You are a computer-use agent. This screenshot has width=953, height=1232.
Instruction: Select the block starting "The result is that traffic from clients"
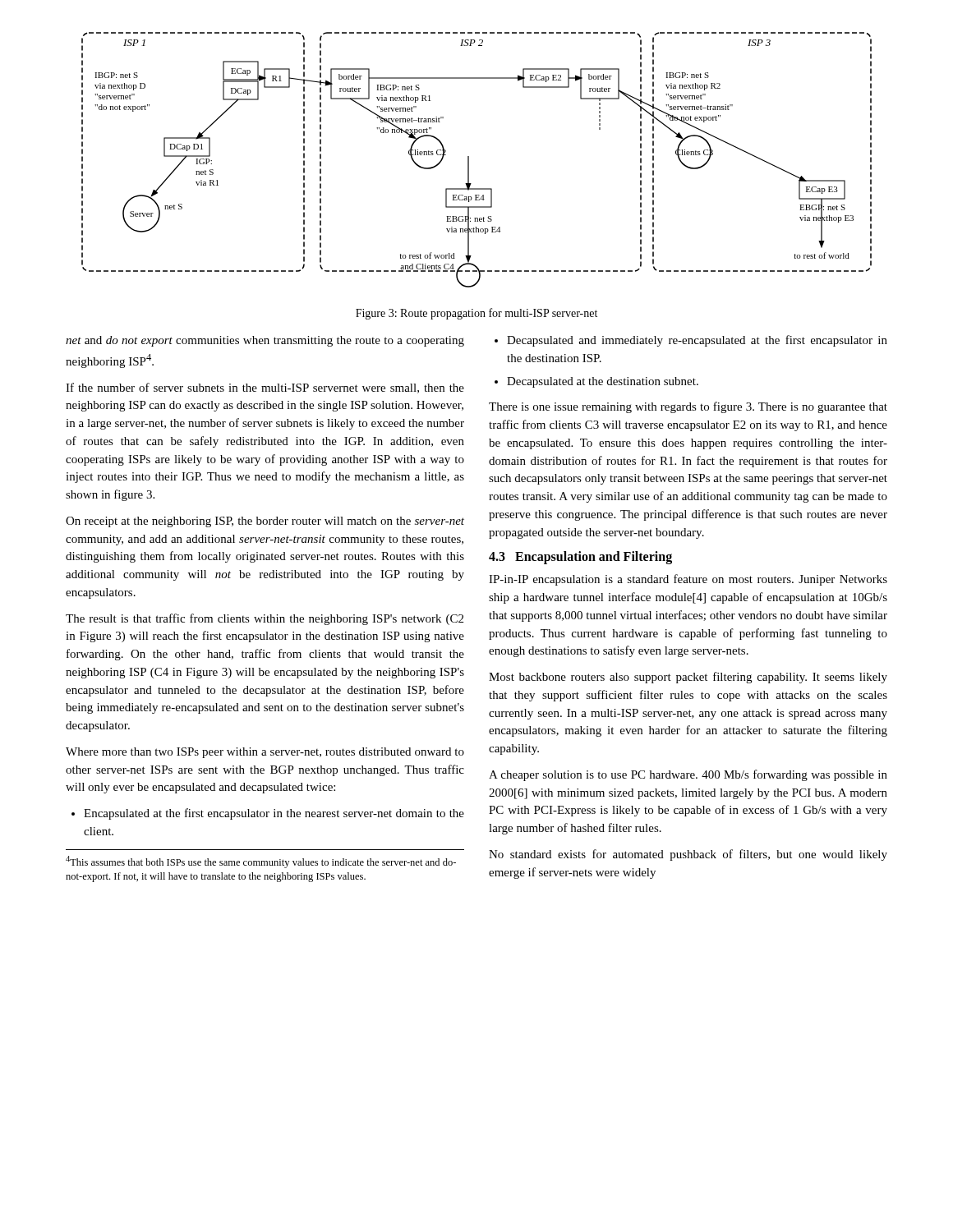tap(265, 672)
